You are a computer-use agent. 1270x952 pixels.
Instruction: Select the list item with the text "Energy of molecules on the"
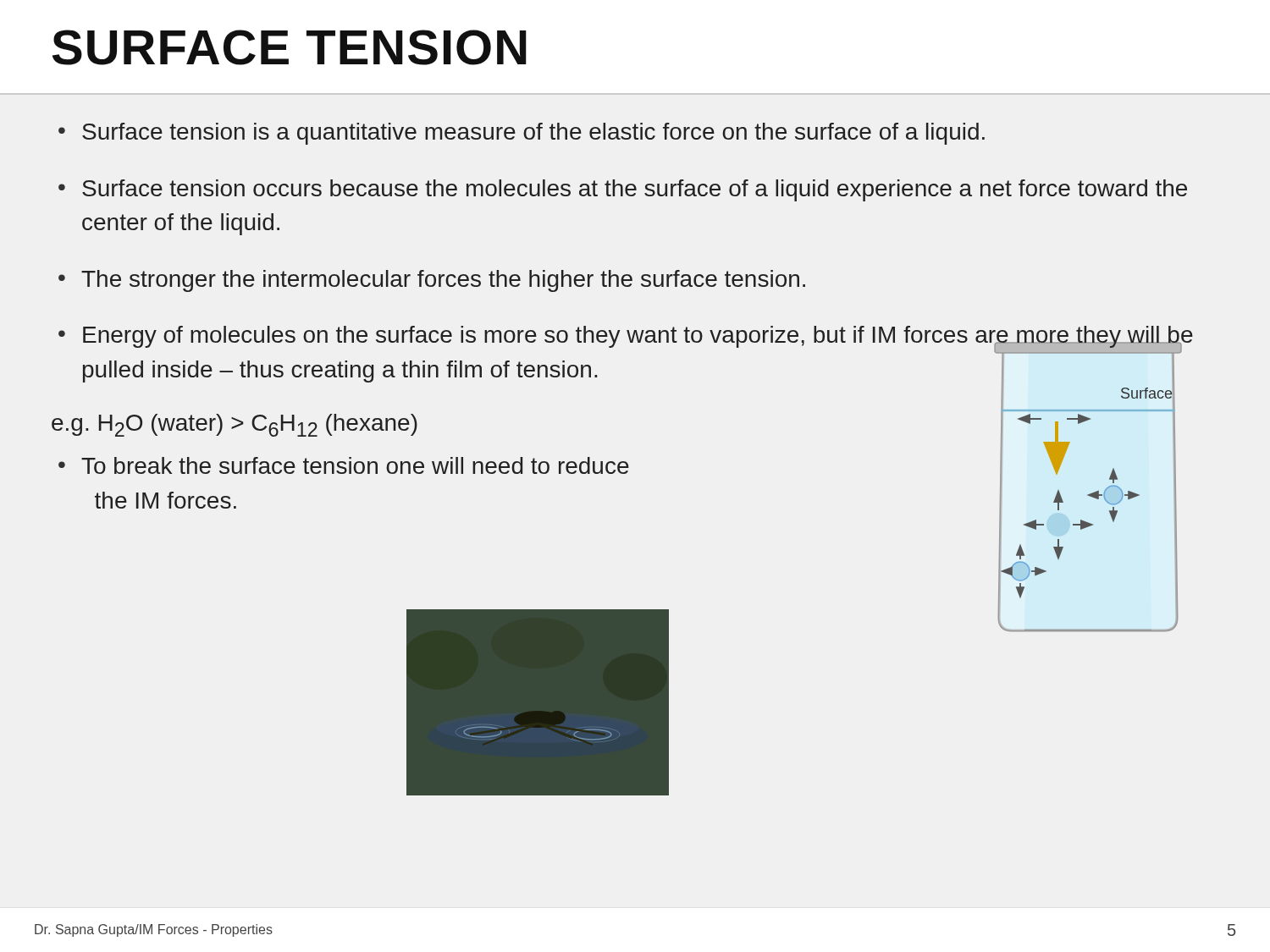point(637,352)
